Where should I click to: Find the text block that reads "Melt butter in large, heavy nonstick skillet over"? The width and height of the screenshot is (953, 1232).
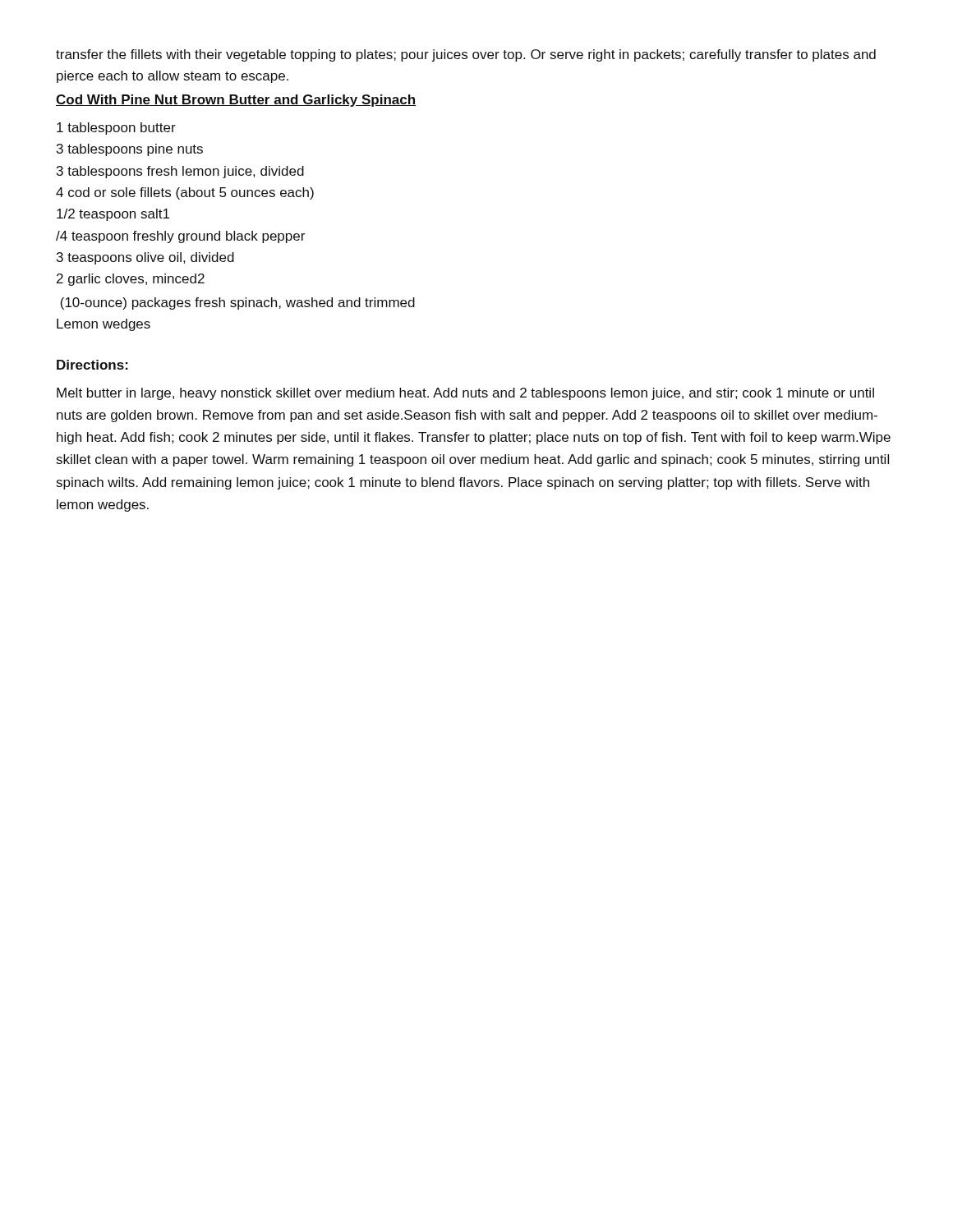coord(473,449)
